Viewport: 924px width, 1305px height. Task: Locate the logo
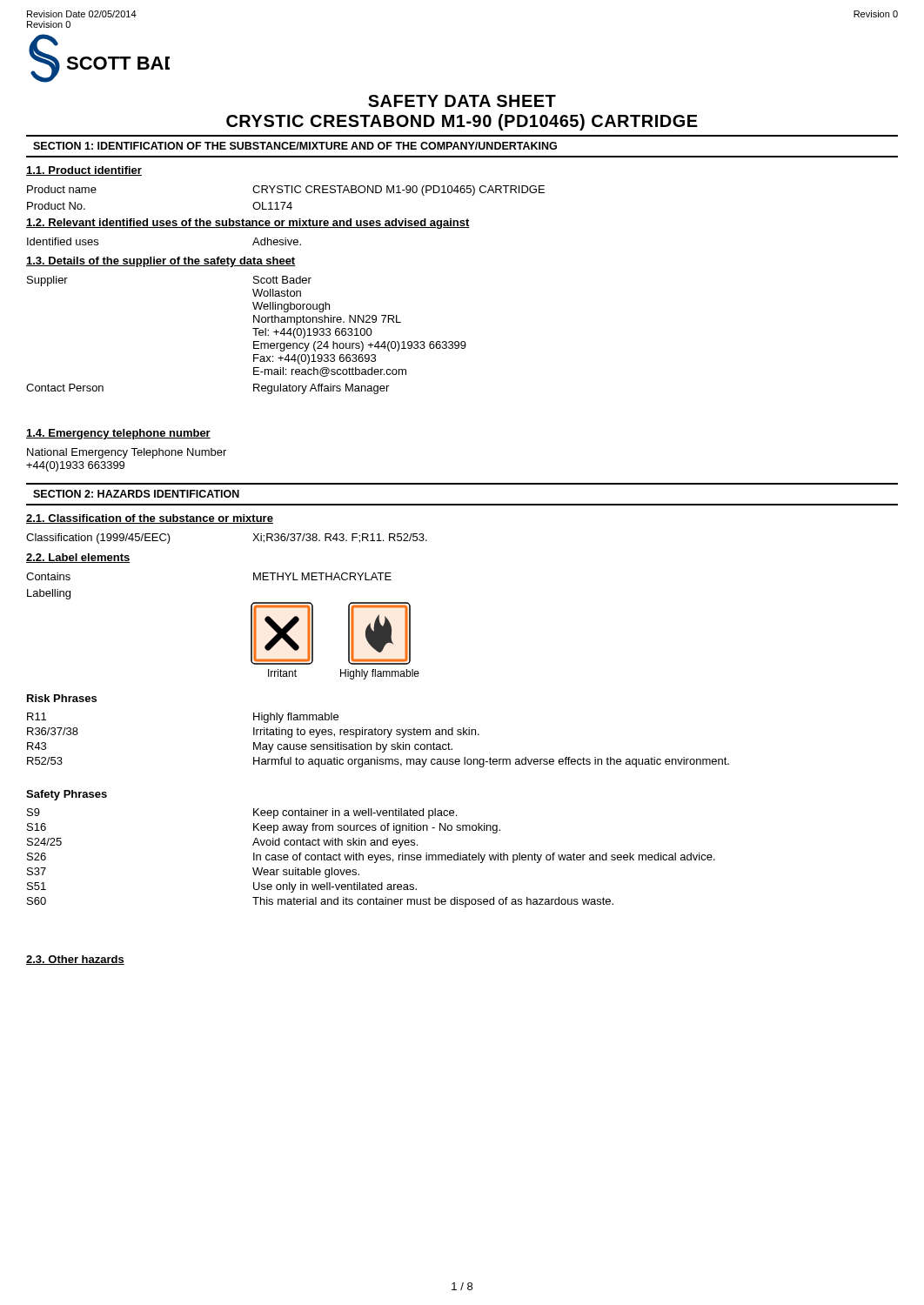point(98,60)
